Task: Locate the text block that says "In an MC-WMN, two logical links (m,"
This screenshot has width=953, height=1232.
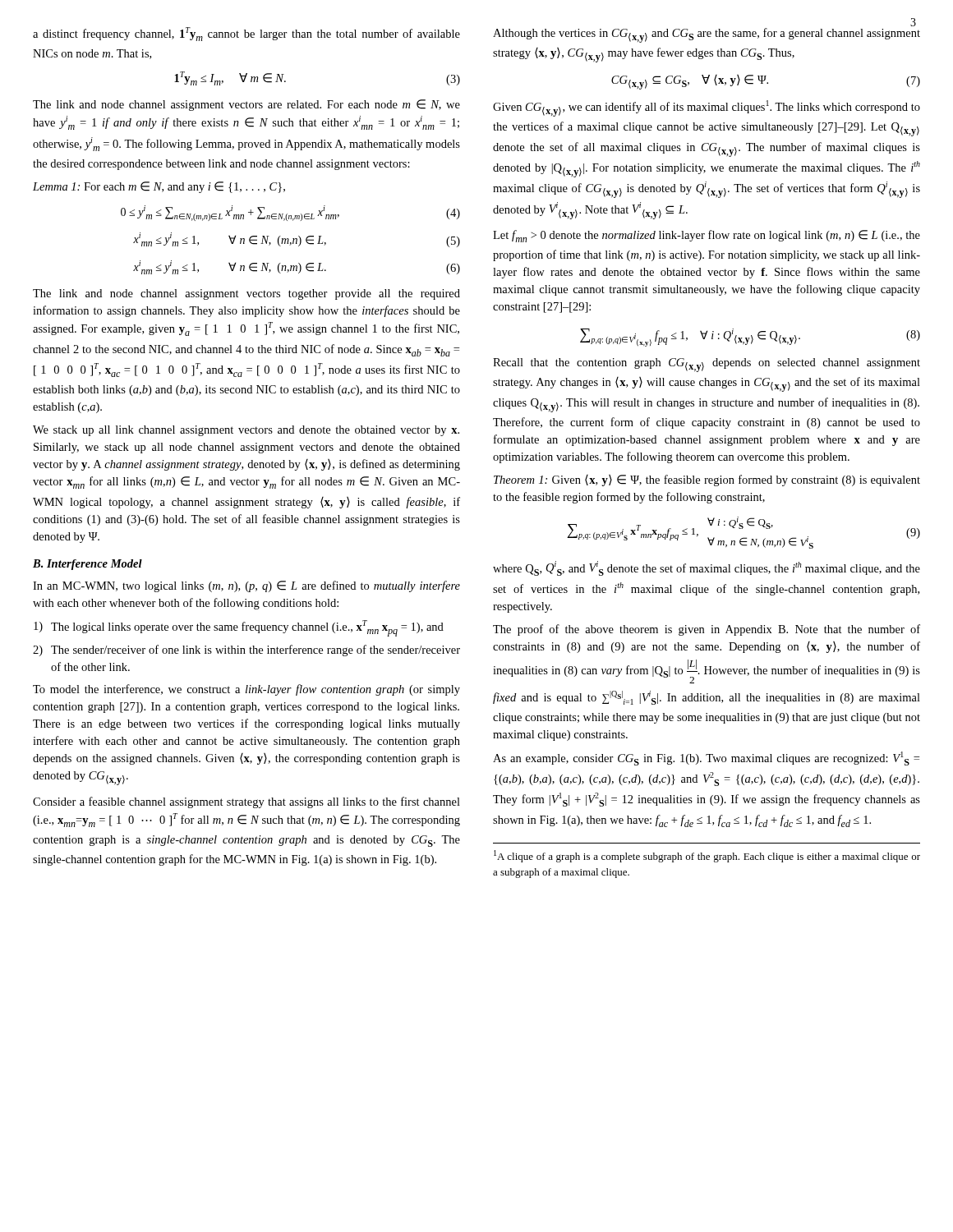Action: point(246,595)
